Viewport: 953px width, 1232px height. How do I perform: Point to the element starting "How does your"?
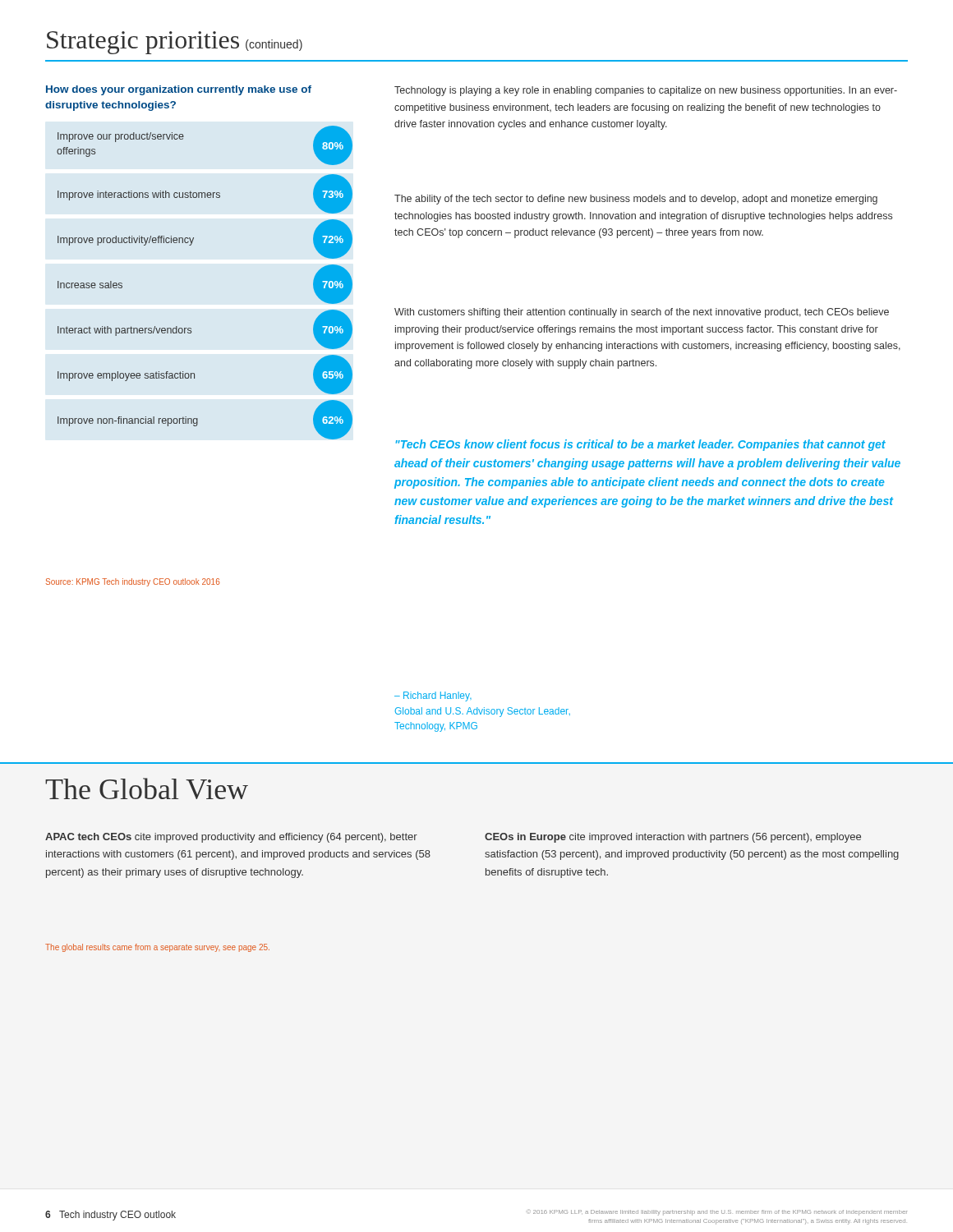pos(197,98)
